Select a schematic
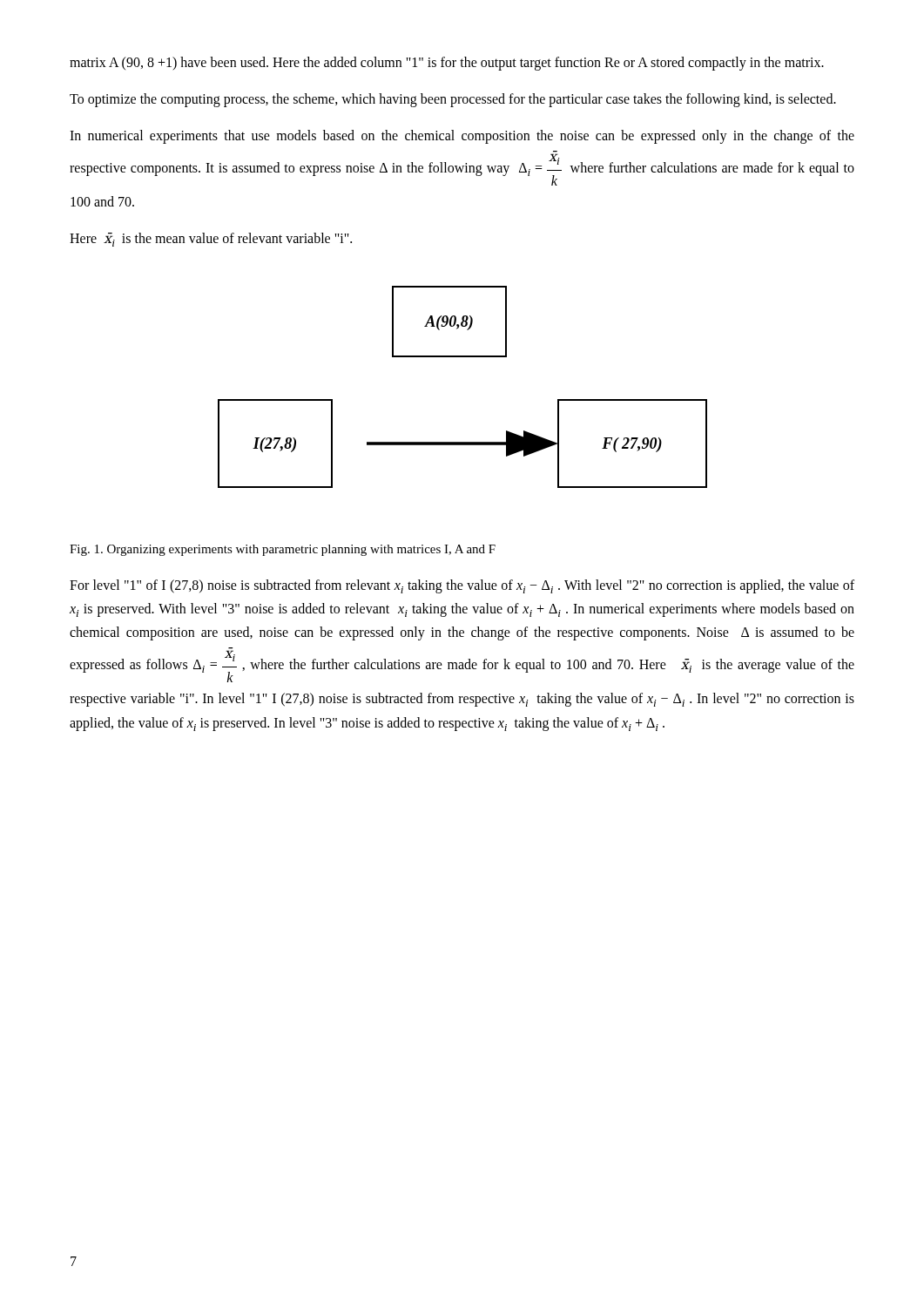This screenshot has width=924, height=1307. pyautogui.click(x=462, y=400)
